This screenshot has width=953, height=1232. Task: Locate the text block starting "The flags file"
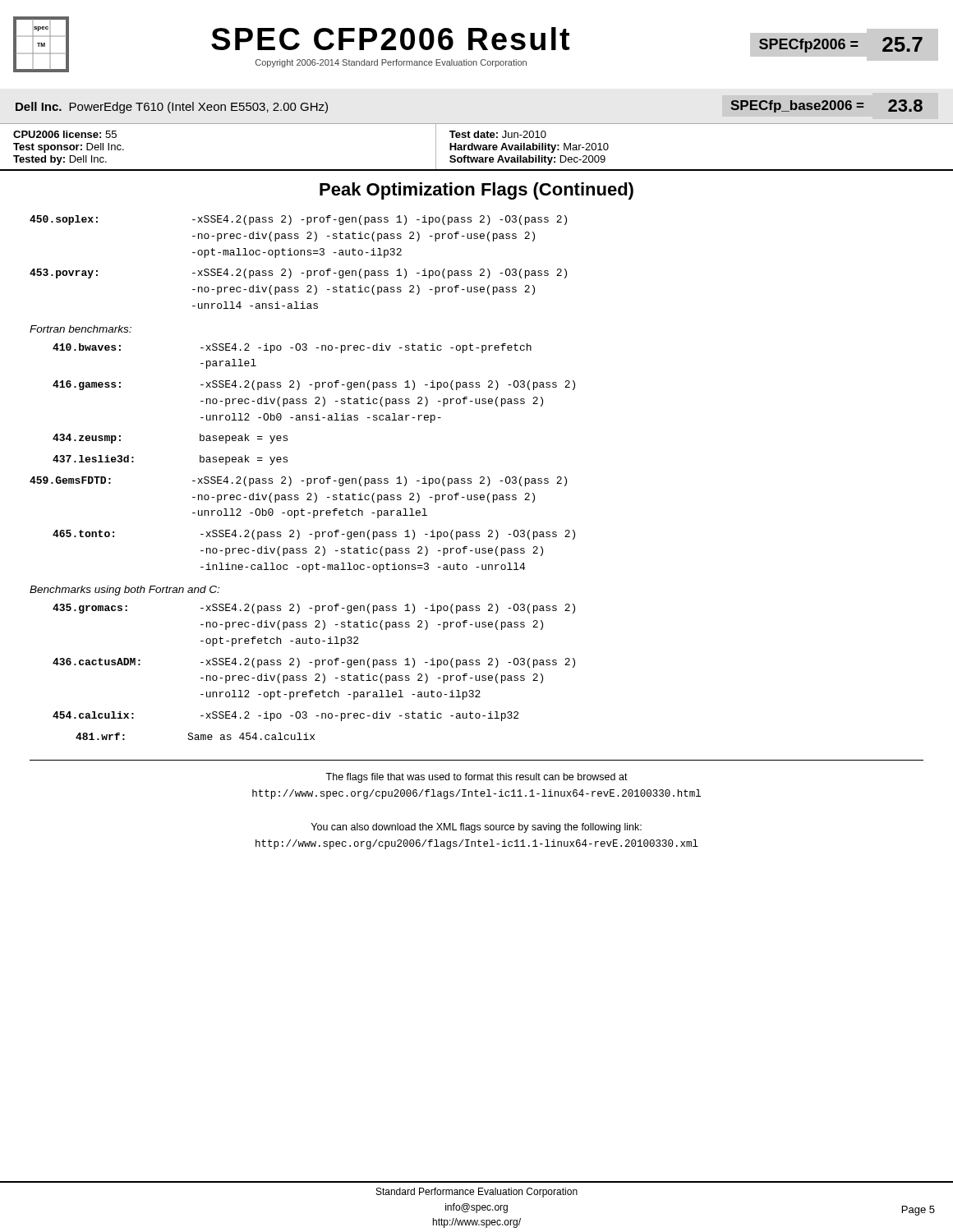tap(476, 778)
